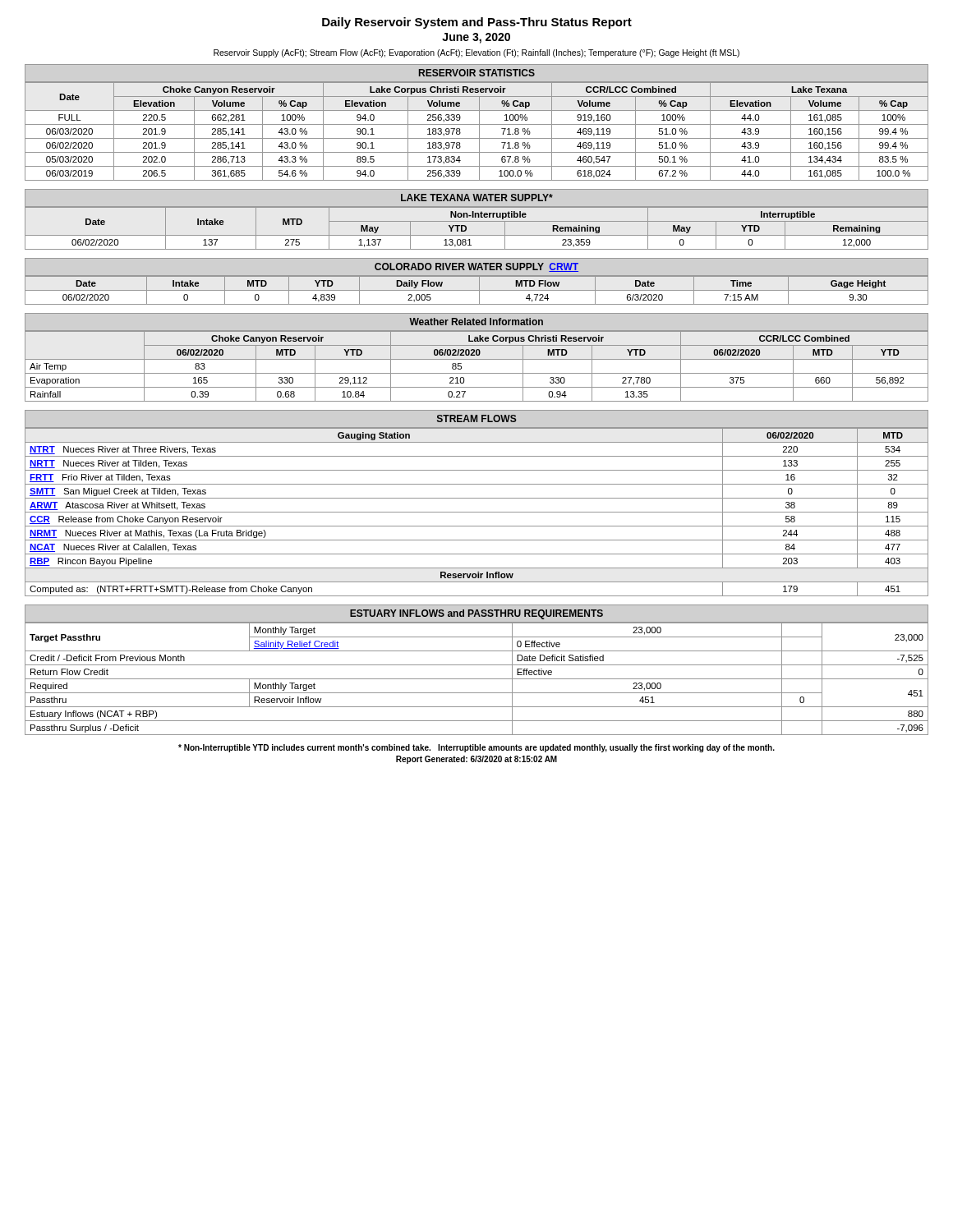Find the element starting "ESTUARY INFLOWS and PASSTHRU REQUIREMENTS"
Screen dimensions: 1232x953
[476, 614]
